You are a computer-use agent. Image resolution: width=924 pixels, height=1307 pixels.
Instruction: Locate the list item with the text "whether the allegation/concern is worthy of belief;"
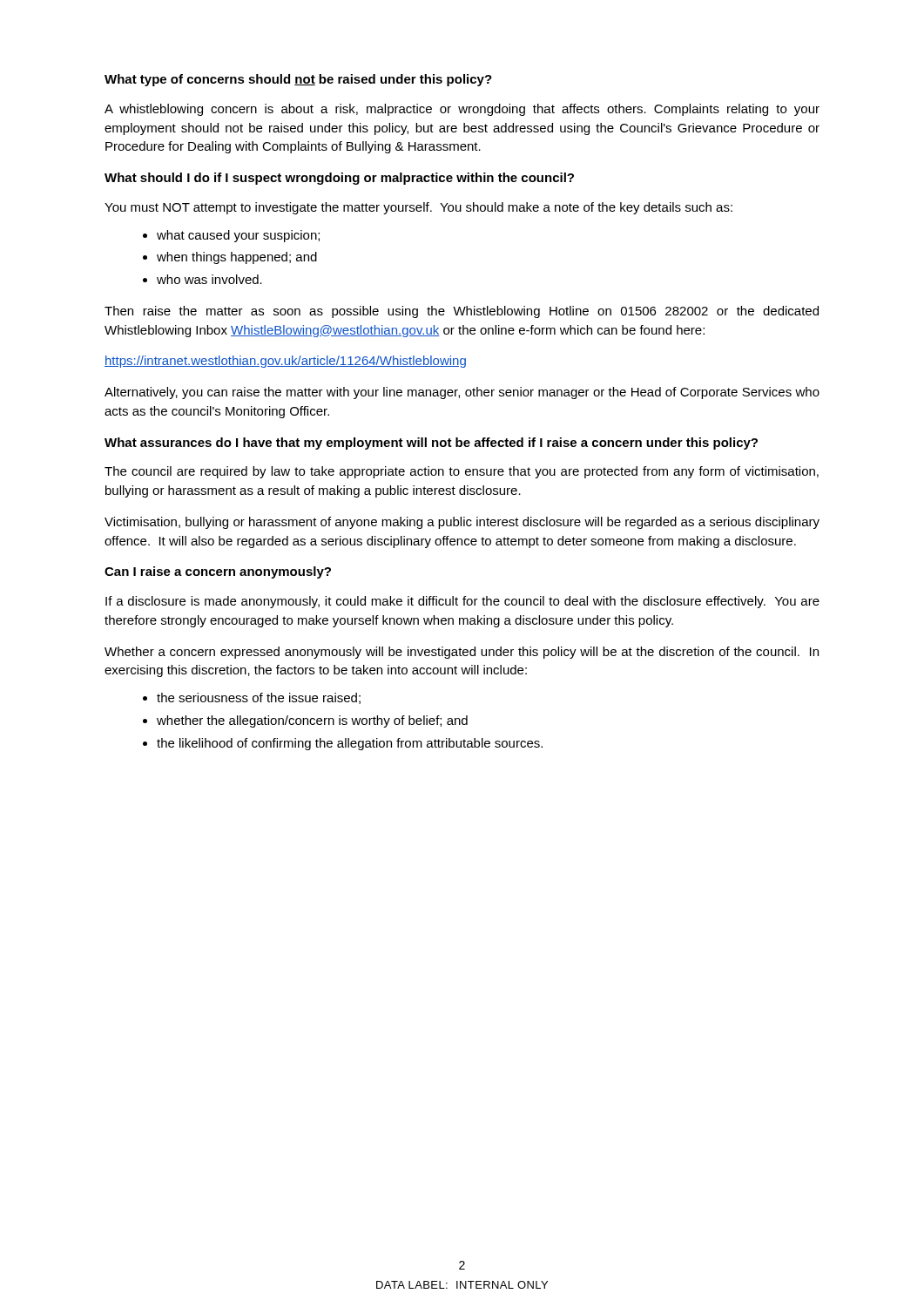(313, 720)
